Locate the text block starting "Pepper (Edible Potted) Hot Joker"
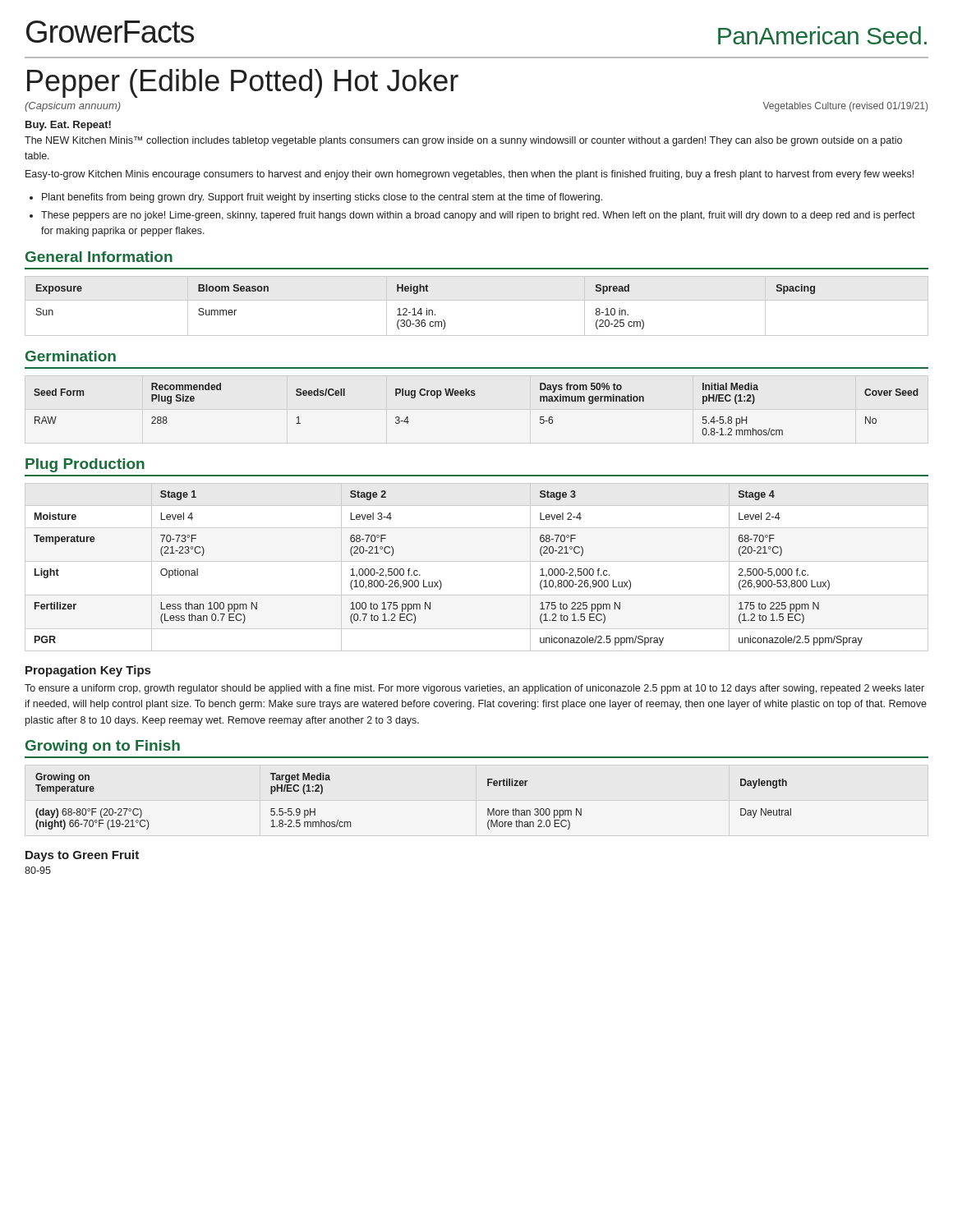953x1232 pixels. [242, 81]
